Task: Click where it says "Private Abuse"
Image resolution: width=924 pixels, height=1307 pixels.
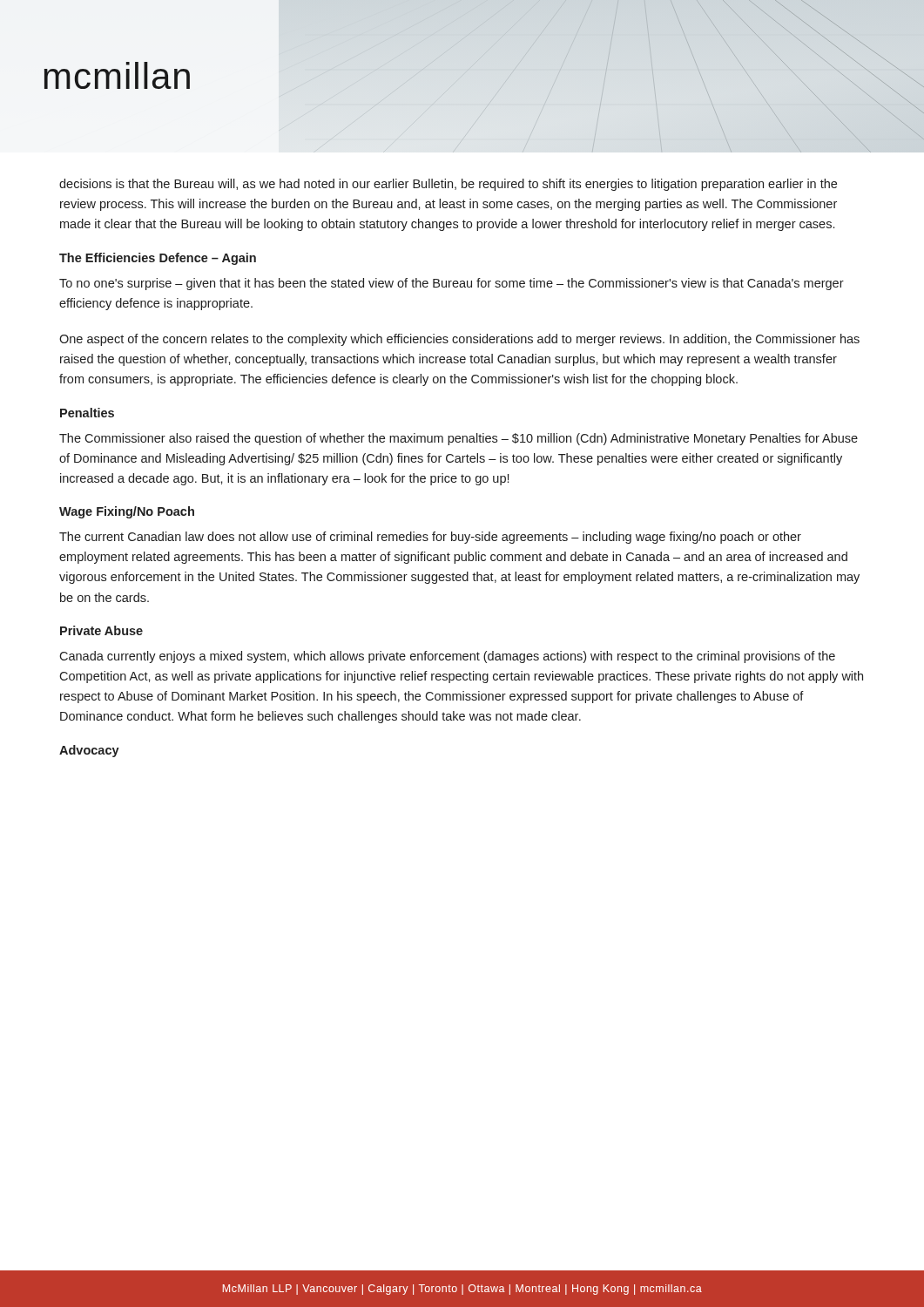Action: [101, 631]
